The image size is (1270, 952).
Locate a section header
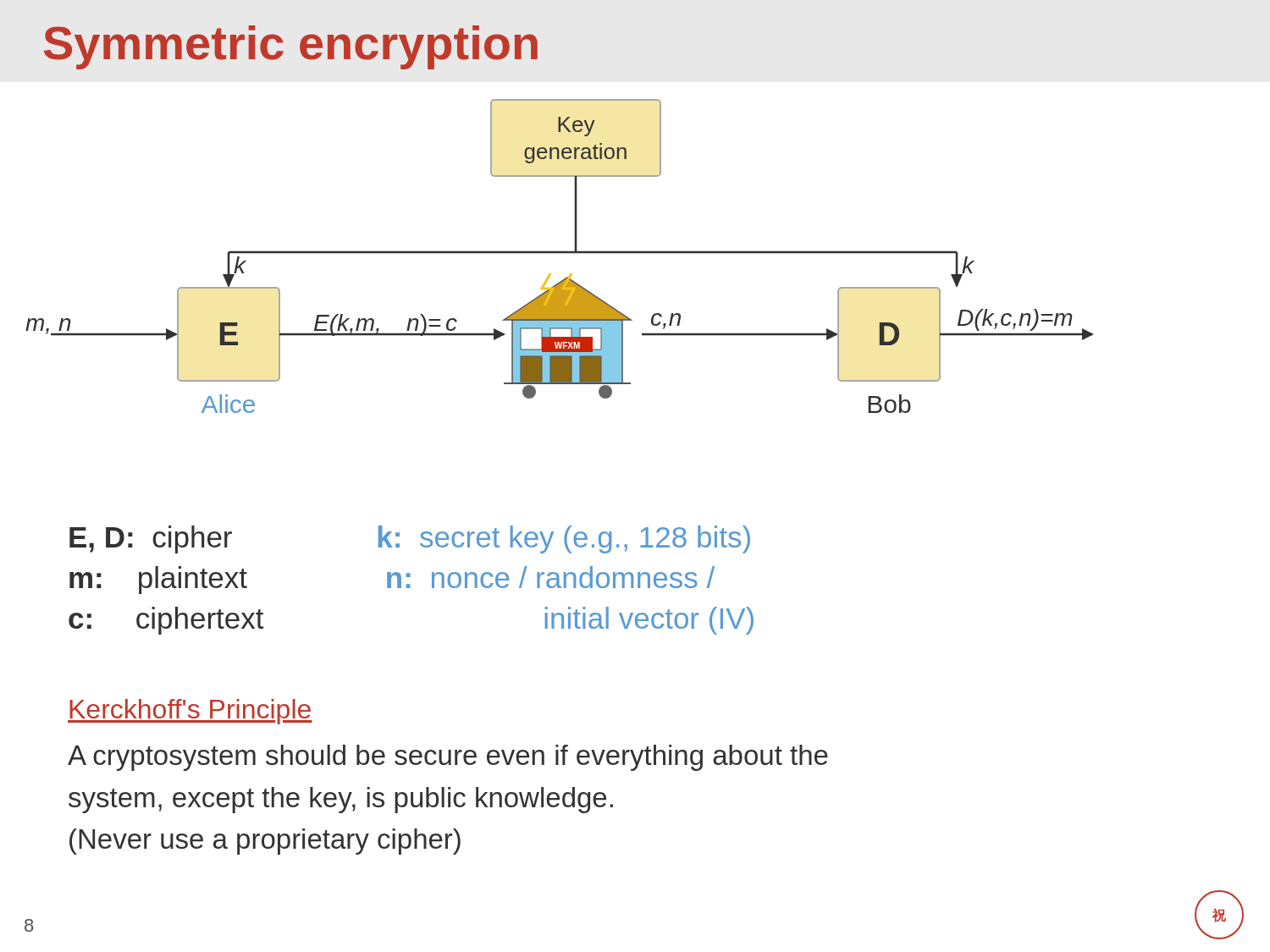click(x=190, y=709)
